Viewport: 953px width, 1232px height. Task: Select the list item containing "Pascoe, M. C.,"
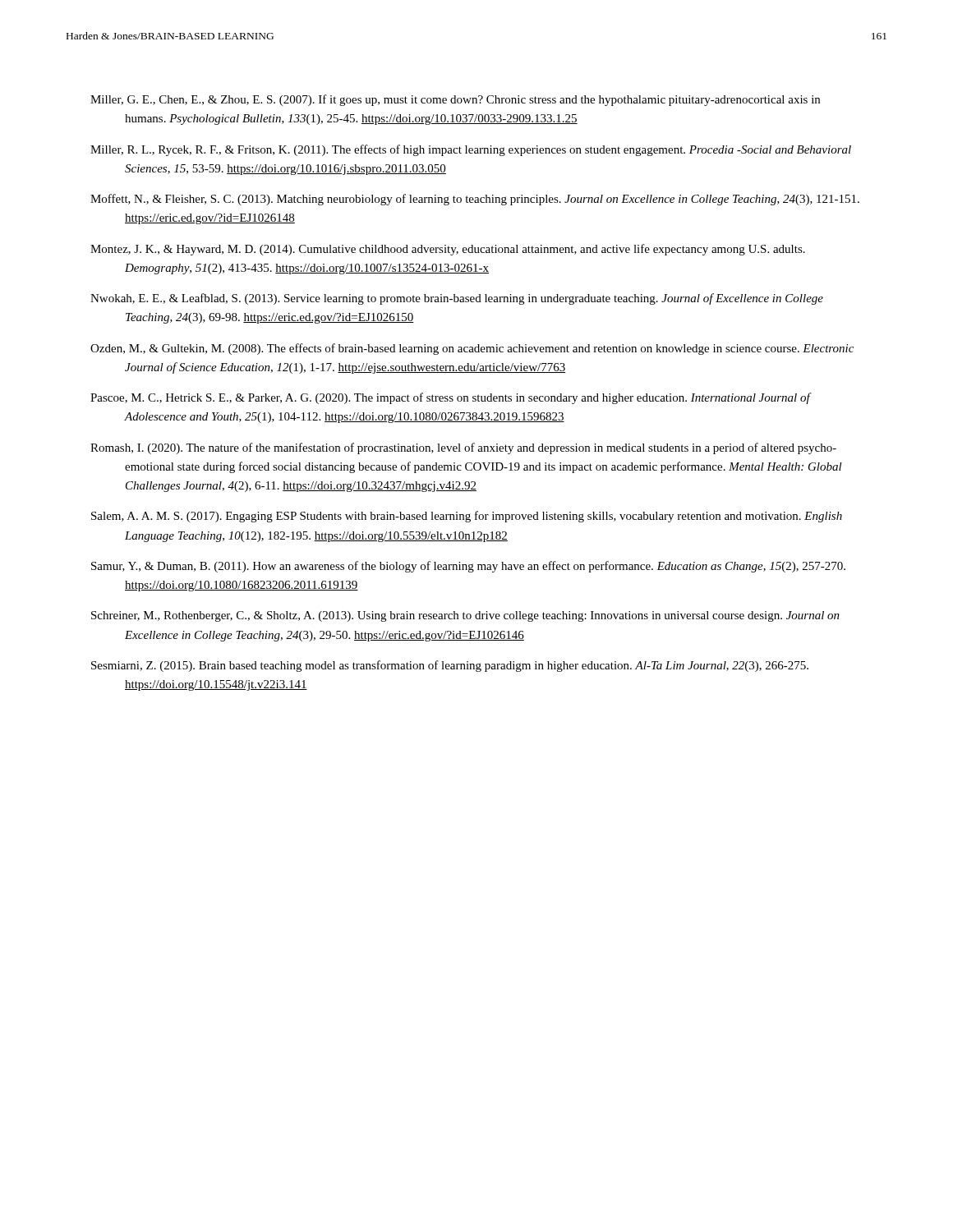450,407
